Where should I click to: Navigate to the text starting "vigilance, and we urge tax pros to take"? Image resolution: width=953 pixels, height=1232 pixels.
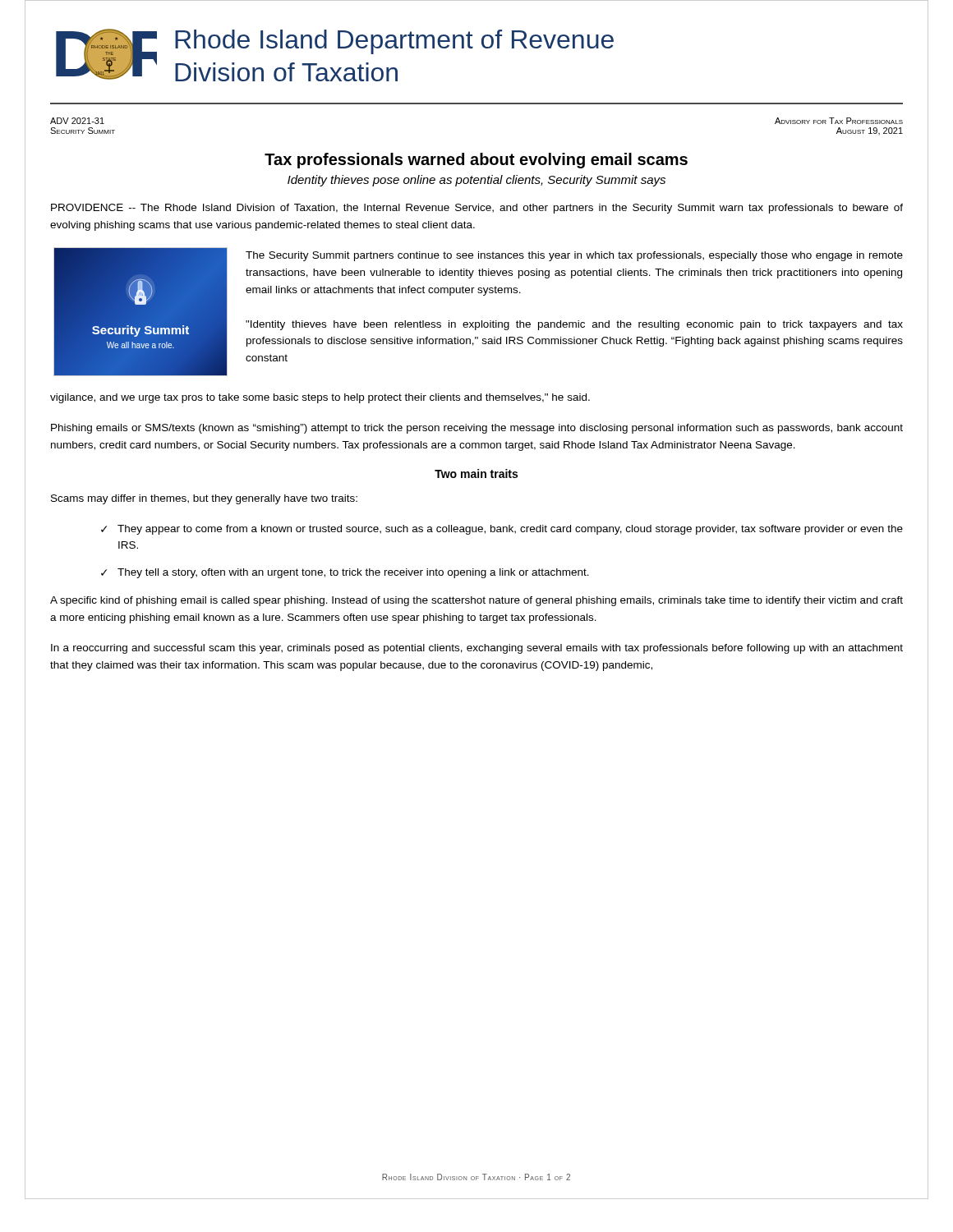click(320, 397)
